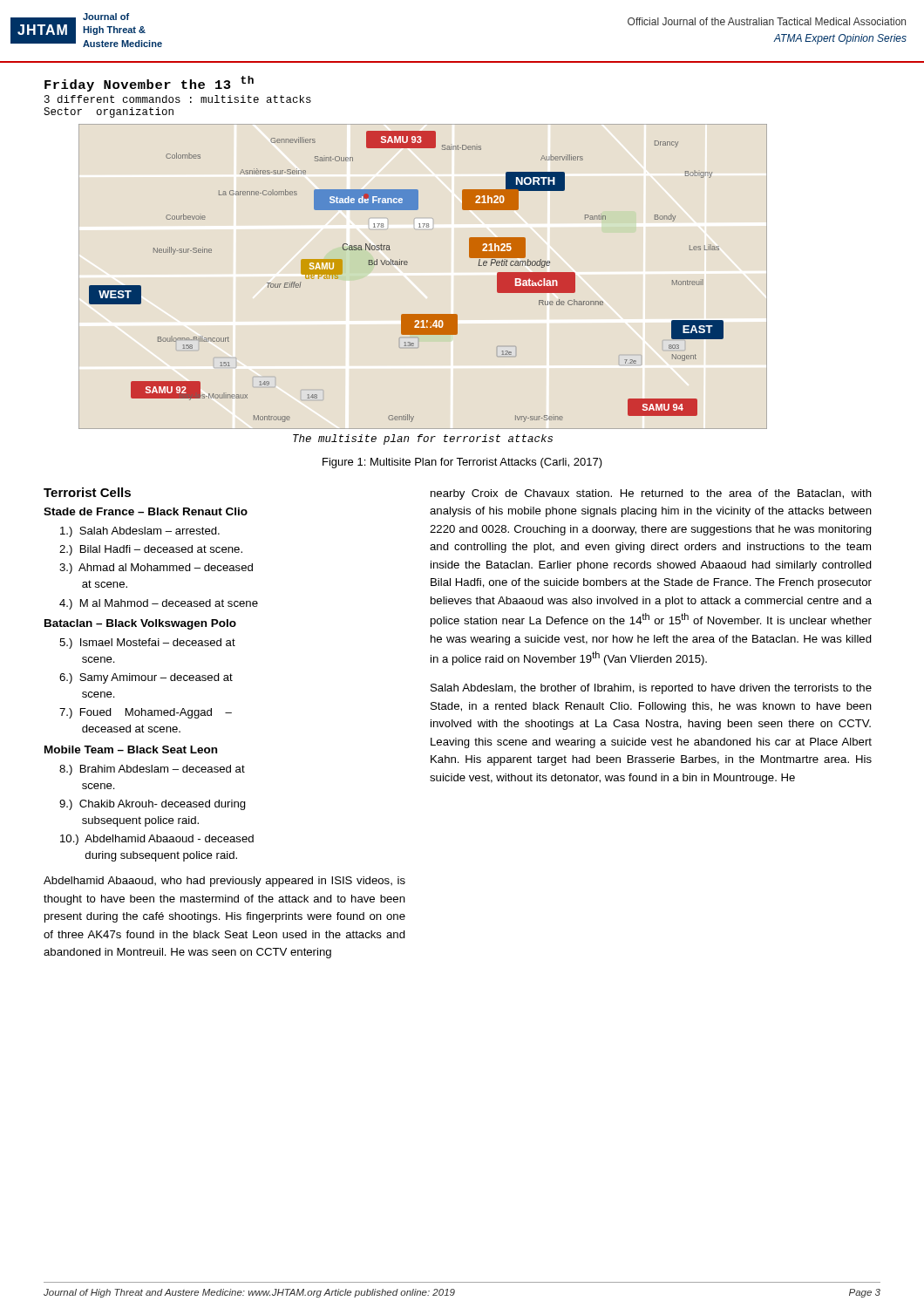Navigate to the element starting "Terrorist Cells"
Viewport: 924px width, 1308px height.
[x=87, y=492]
